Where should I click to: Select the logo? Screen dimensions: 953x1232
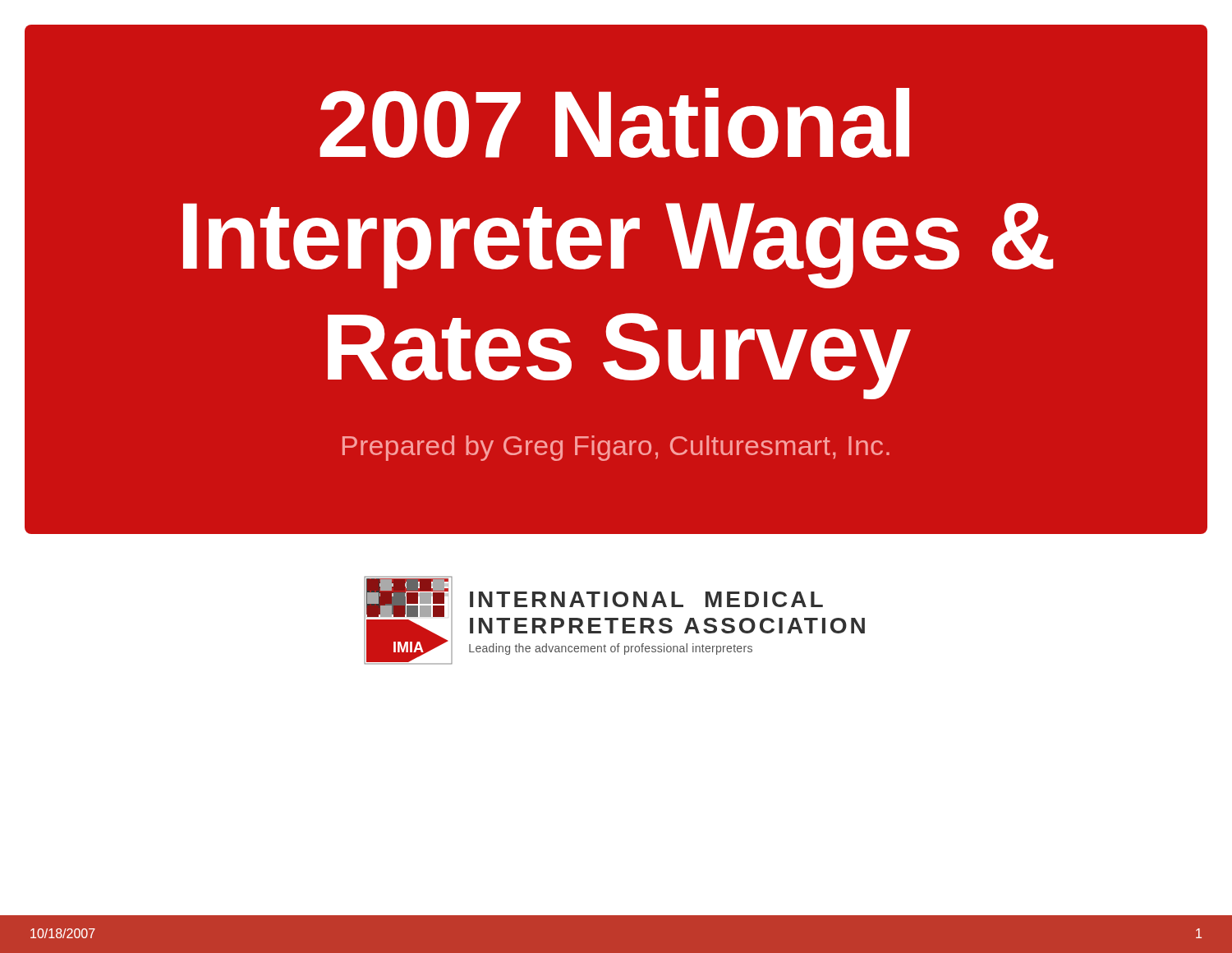[x=616, y=620]
